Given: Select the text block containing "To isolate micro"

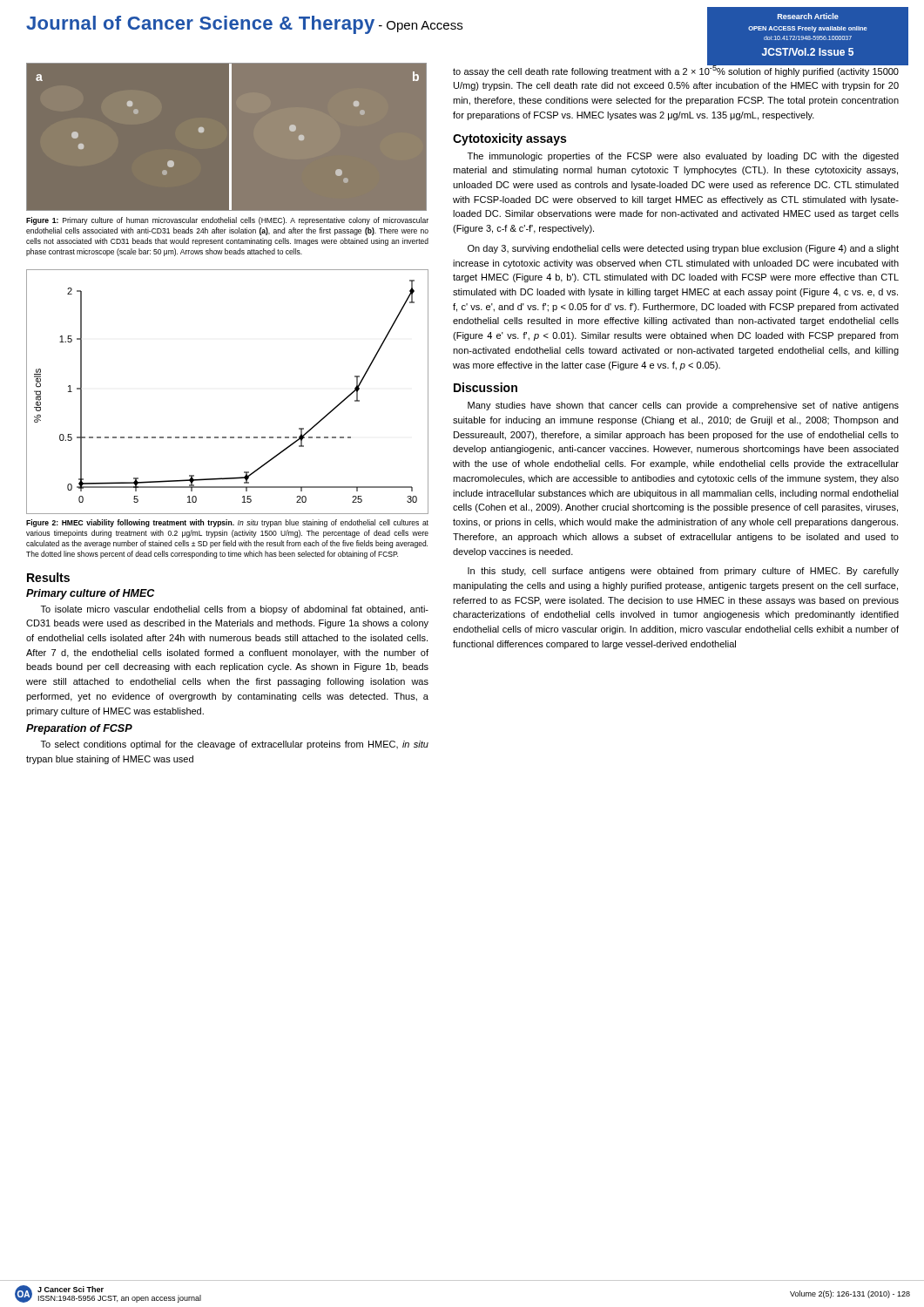Looking at the screenshot, I should (x=227, y=660).
